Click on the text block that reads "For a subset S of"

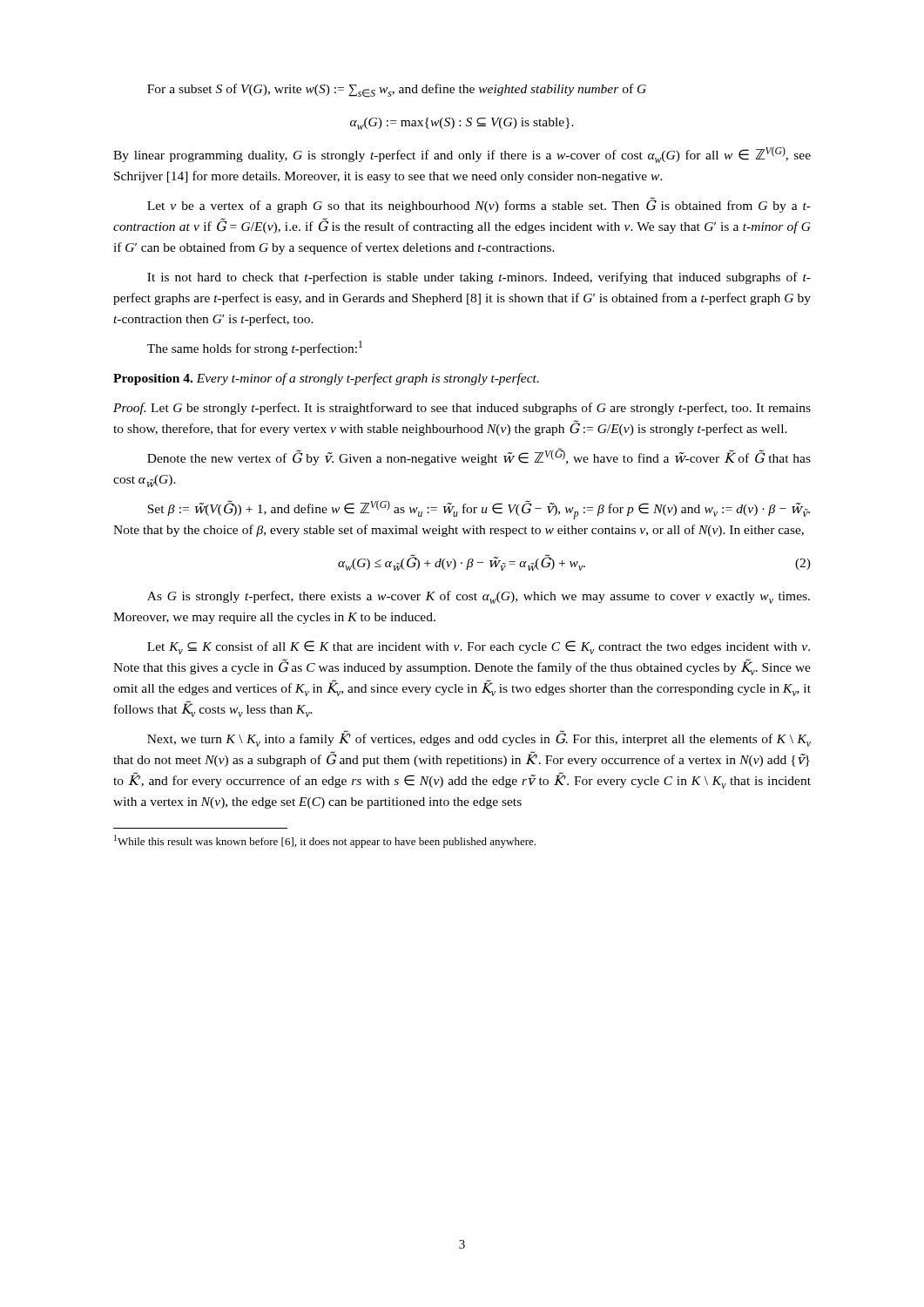click(x=462, y=89)
